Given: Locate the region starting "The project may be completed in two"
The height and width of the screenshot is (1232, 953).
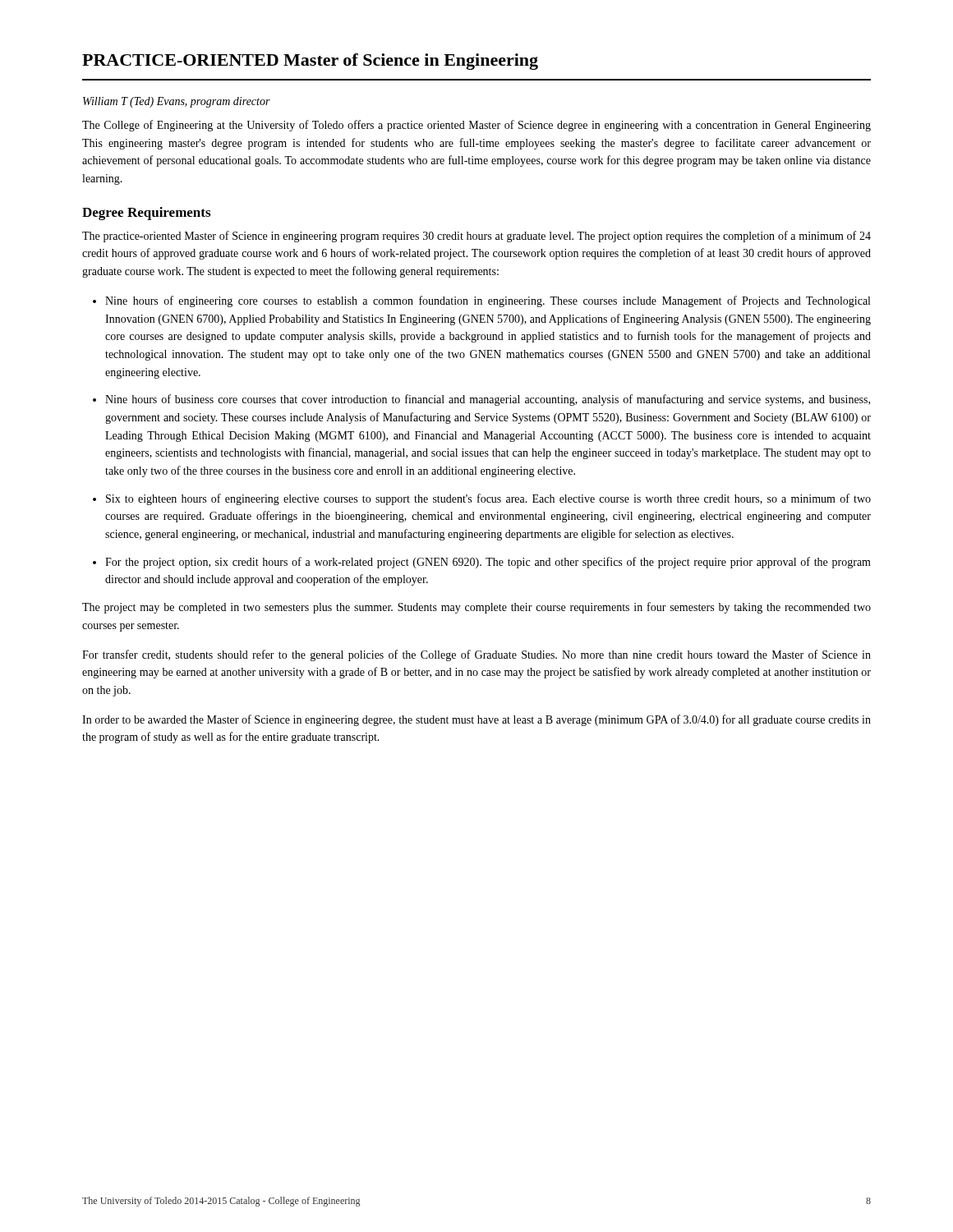Looking at the screenshot, I should pyautogui.click(x=476, y=617).
